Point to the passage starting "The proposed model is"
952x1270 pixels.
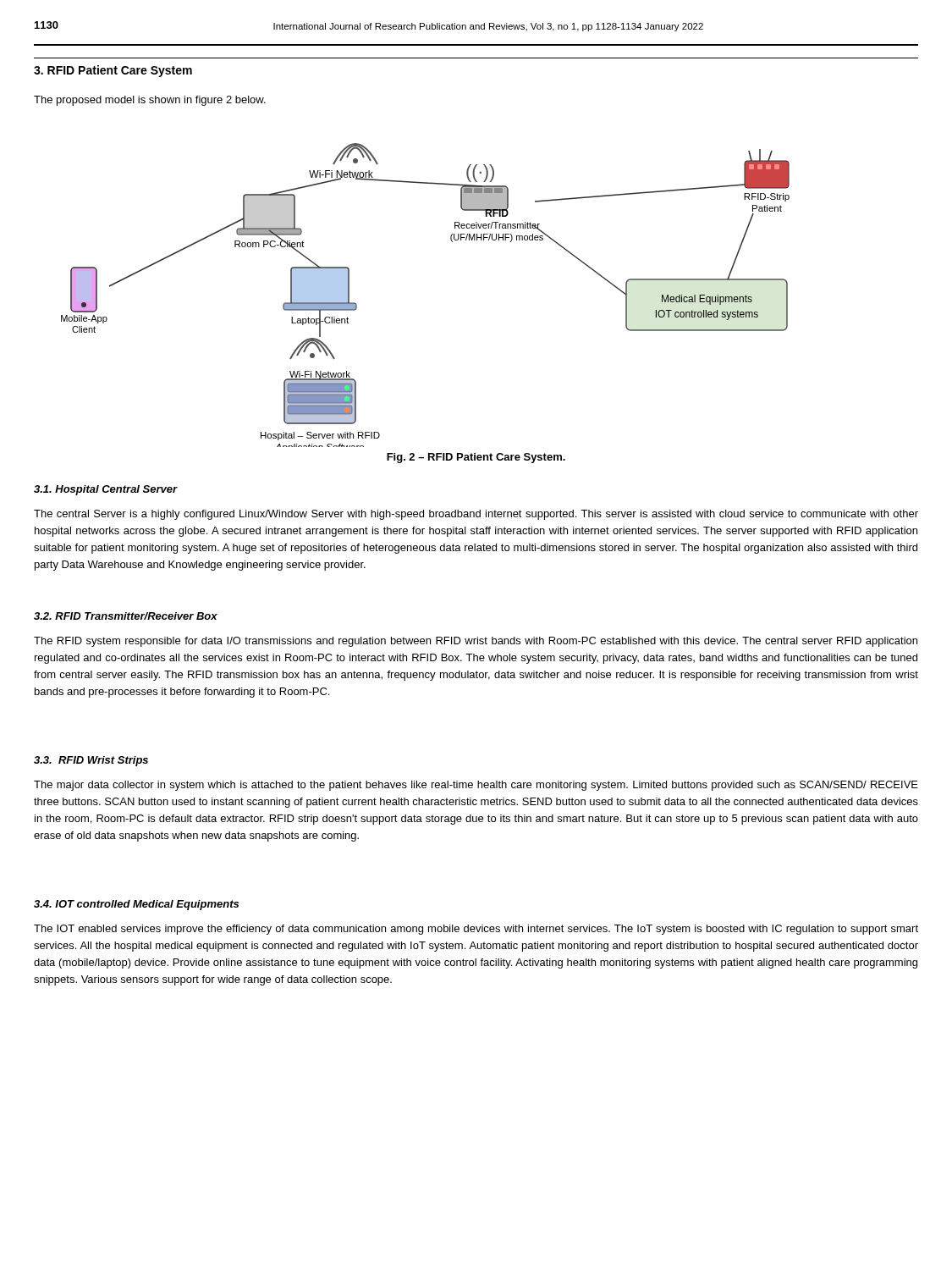click(150, 99)
